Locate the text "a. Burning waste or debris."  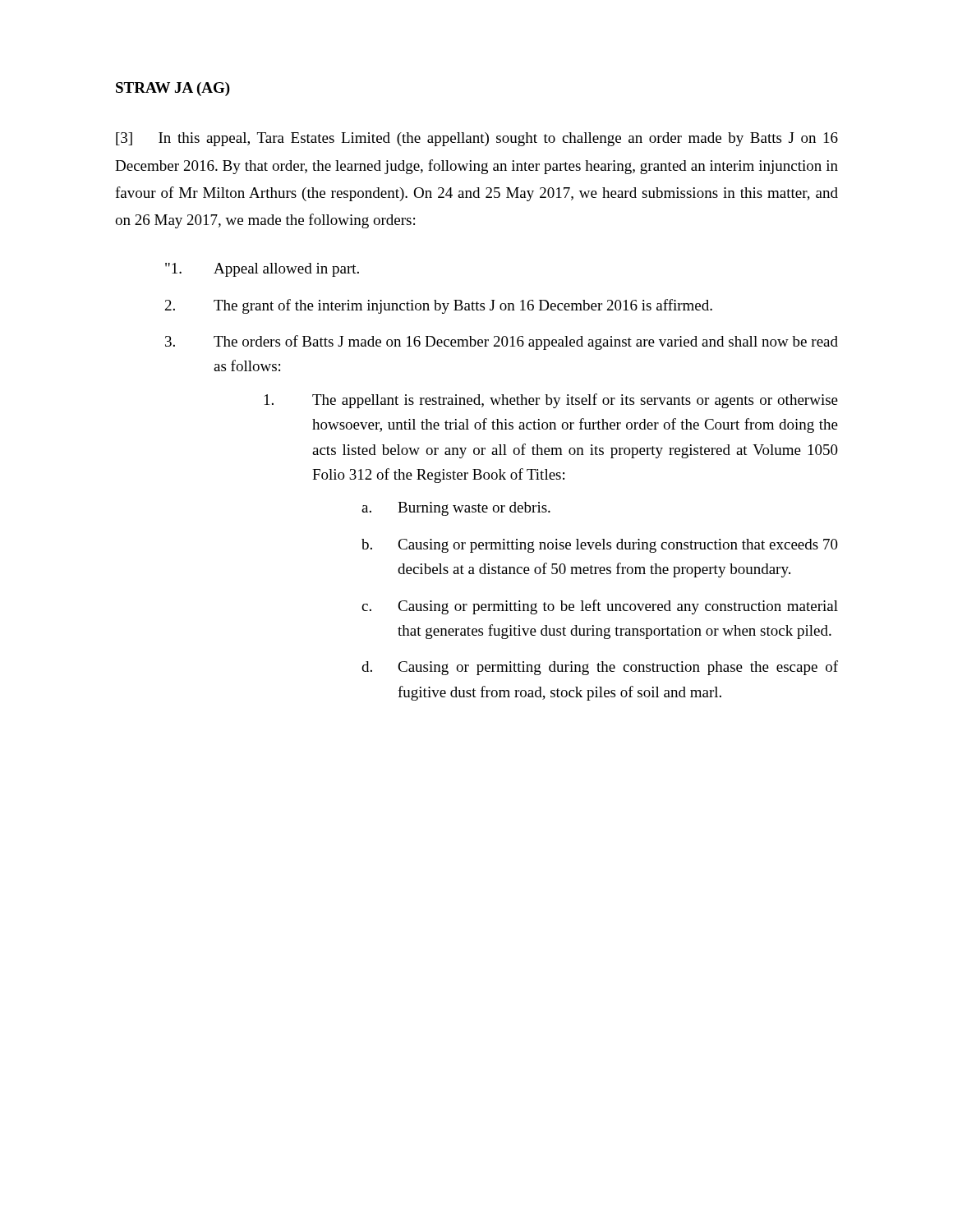[x=456, y=509]
